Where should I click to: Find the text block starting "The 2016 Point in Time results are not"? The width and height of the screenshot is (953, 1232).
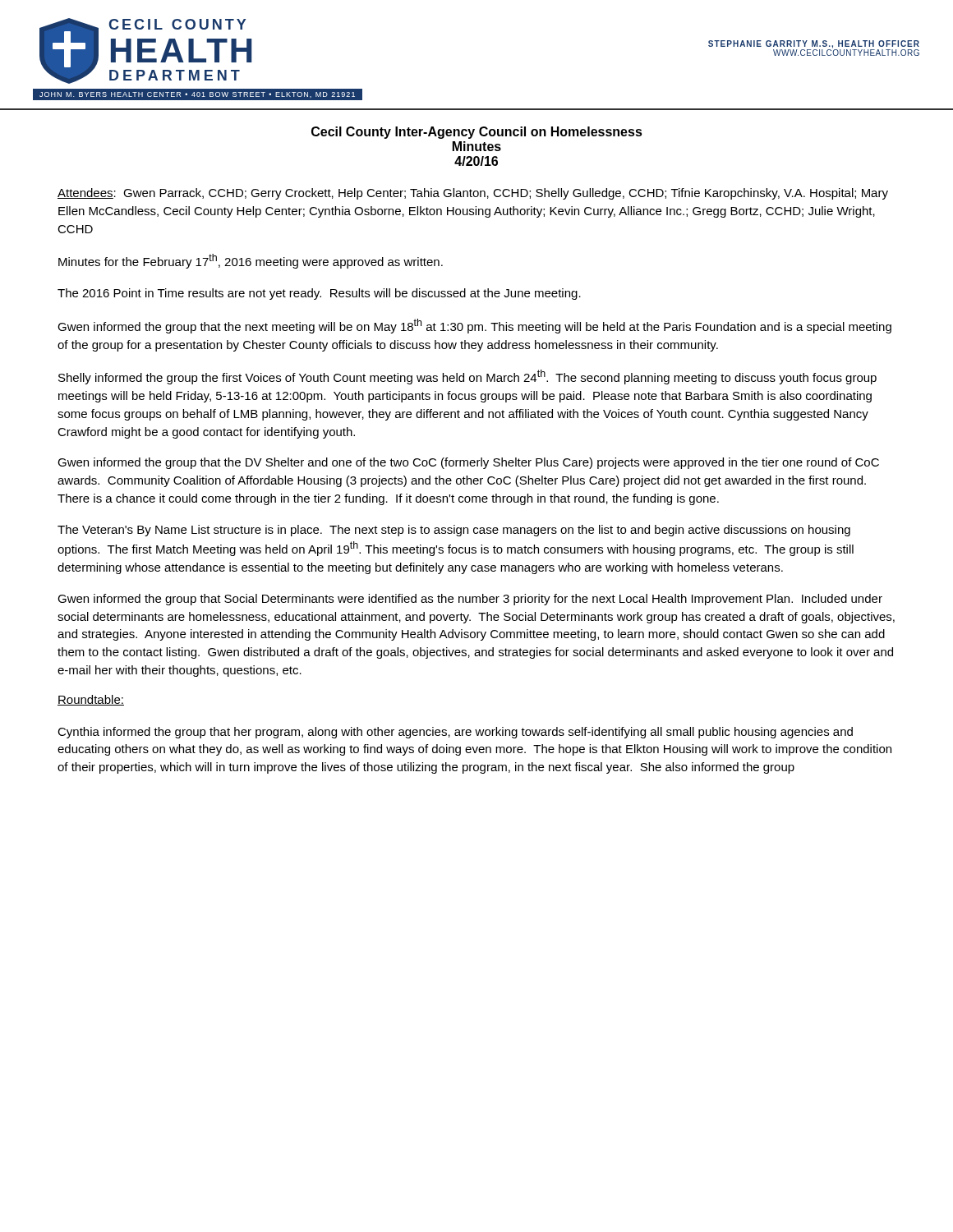tap(319, 293)
